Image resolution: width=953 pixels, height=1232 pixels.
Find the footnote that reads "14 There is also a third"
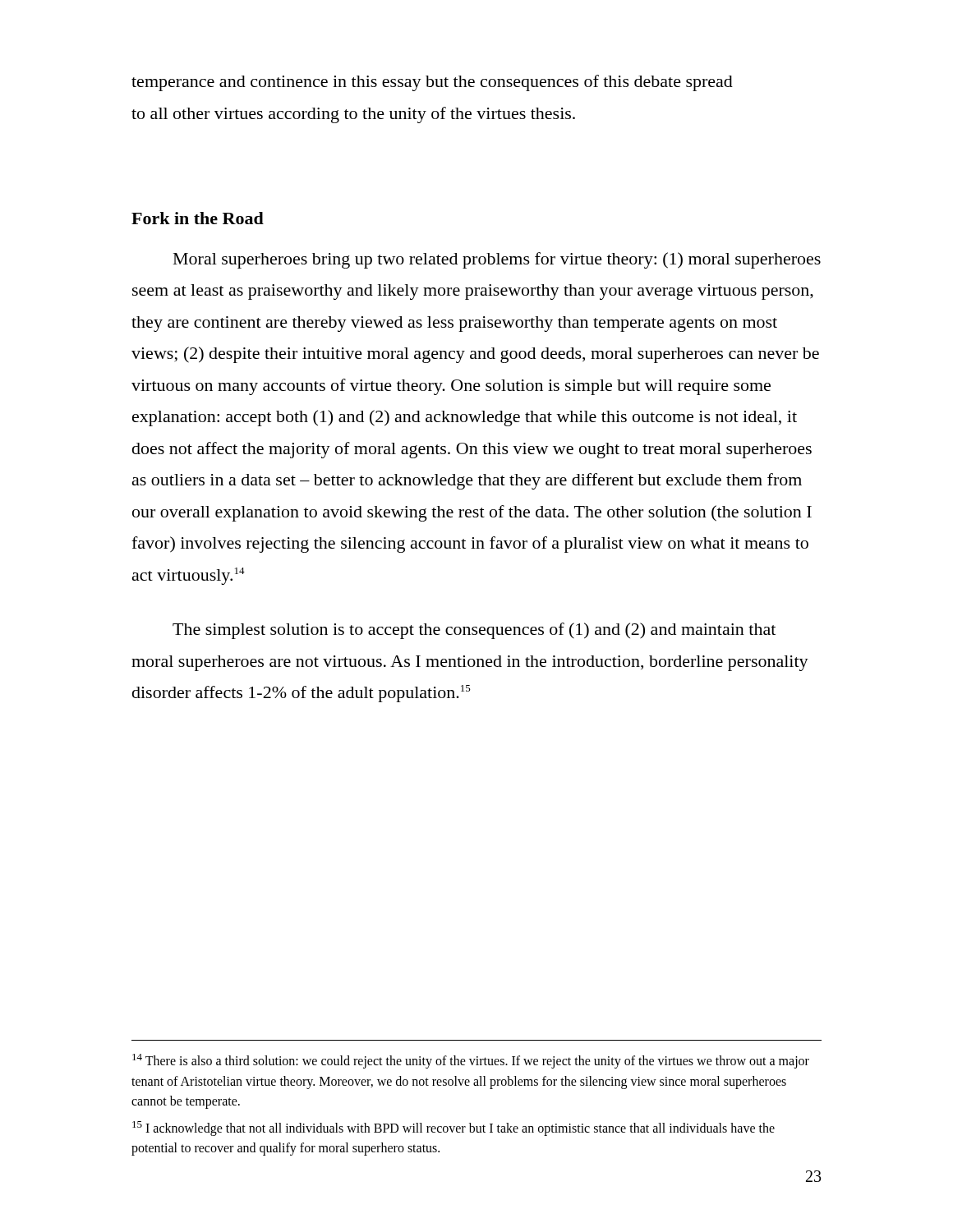pyautogui.click(x=471, y=1061)
